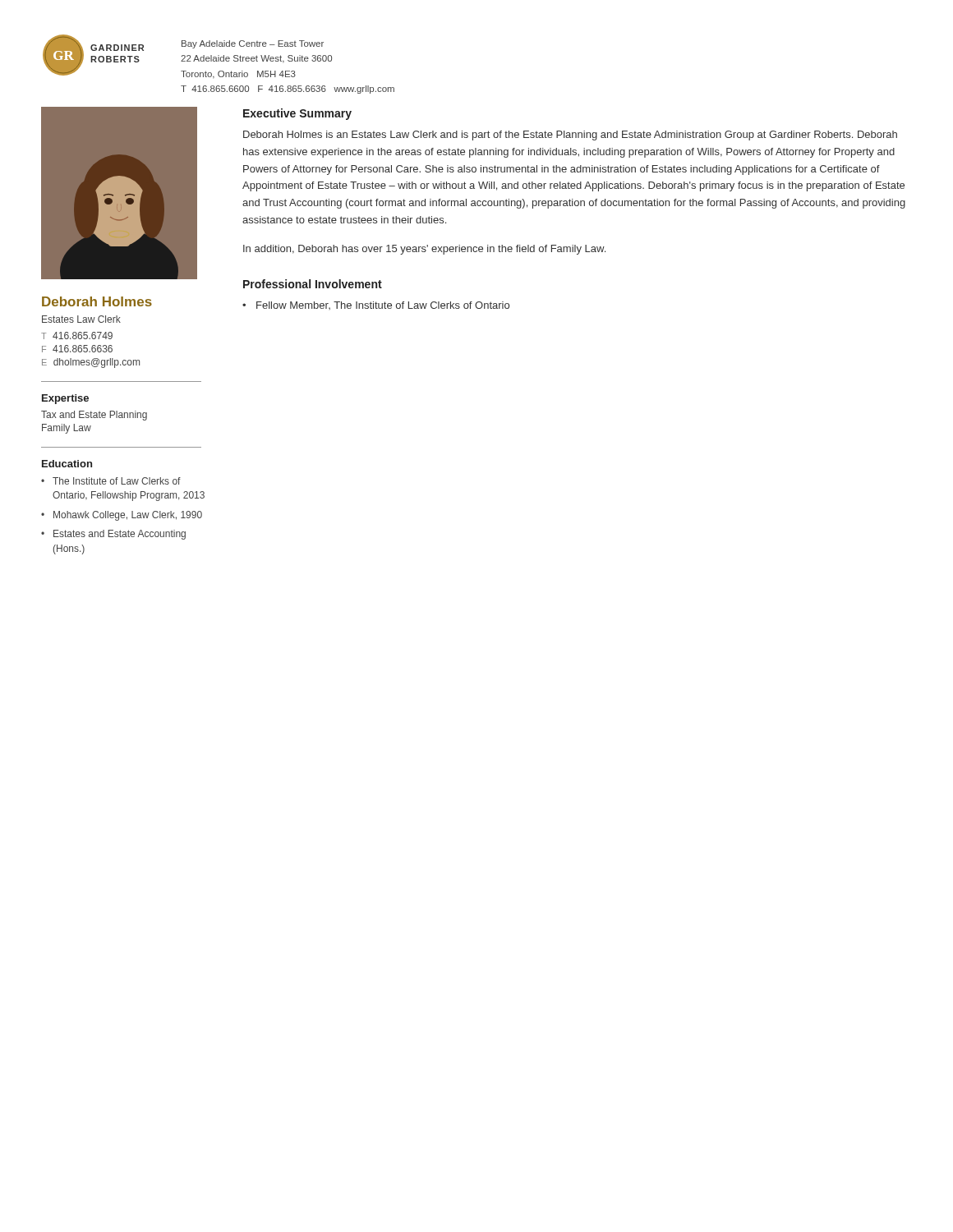Click where it says "Estates and Estate Accounting (Hons.)"
This screenshot has width=953, height=1232.
pyautogui.click(x=119, y=541)
